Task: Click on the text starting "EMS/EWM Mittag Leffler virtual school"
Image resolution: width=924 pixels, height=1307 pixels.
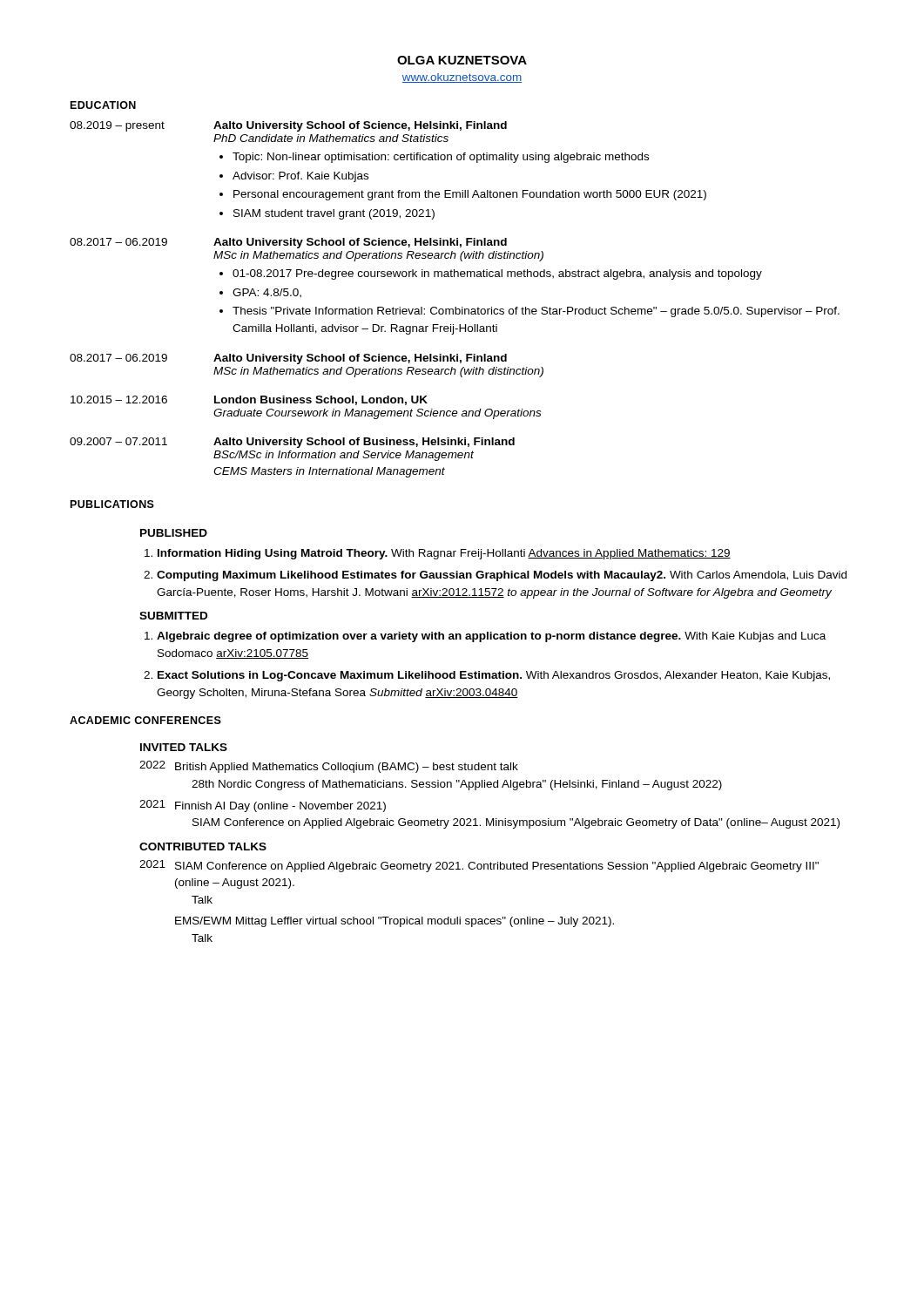Action: [497, 930]
